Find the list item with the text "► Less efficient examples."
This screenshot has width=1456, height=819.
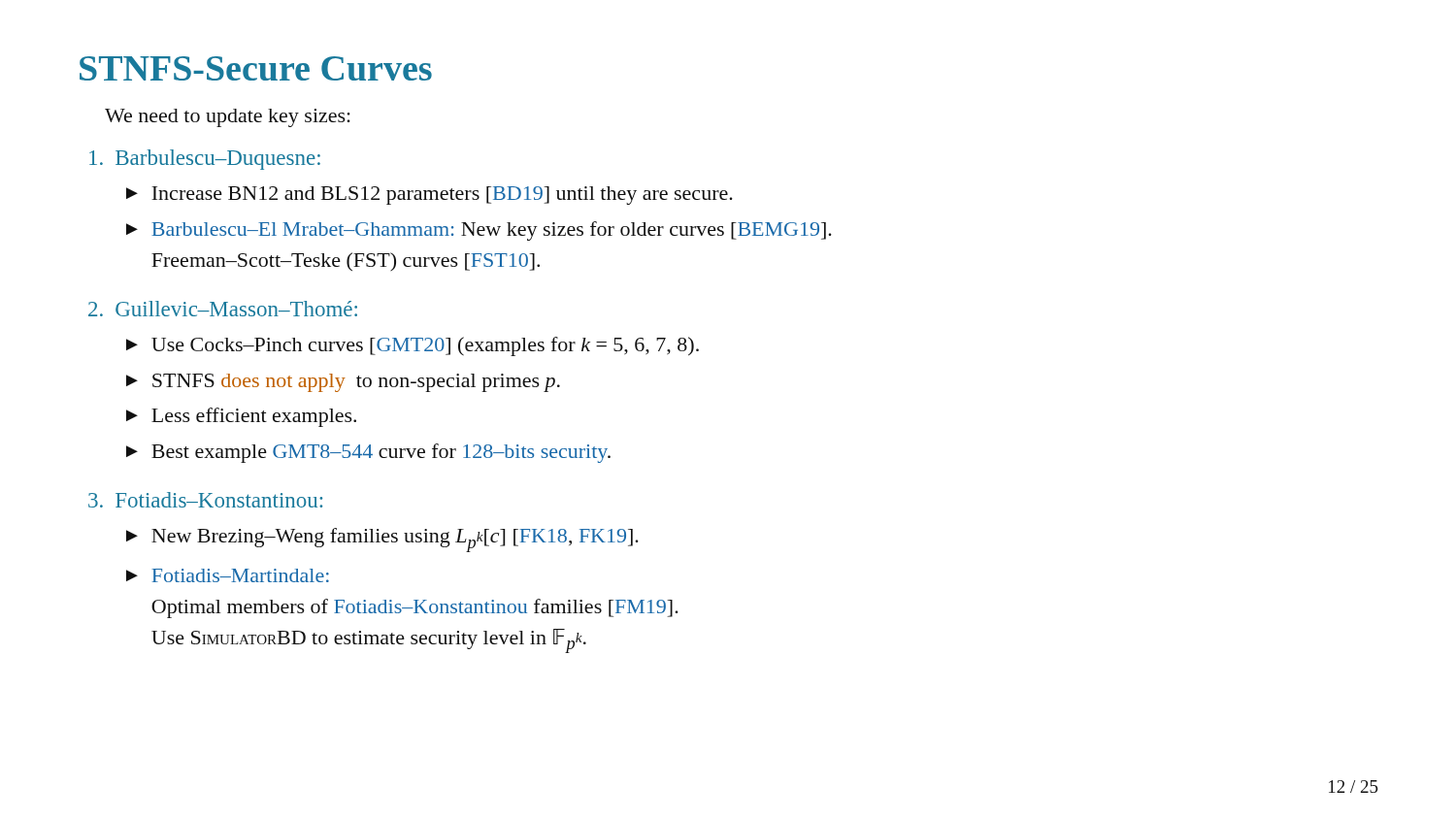pyautogui.click(x=241, y=417)
